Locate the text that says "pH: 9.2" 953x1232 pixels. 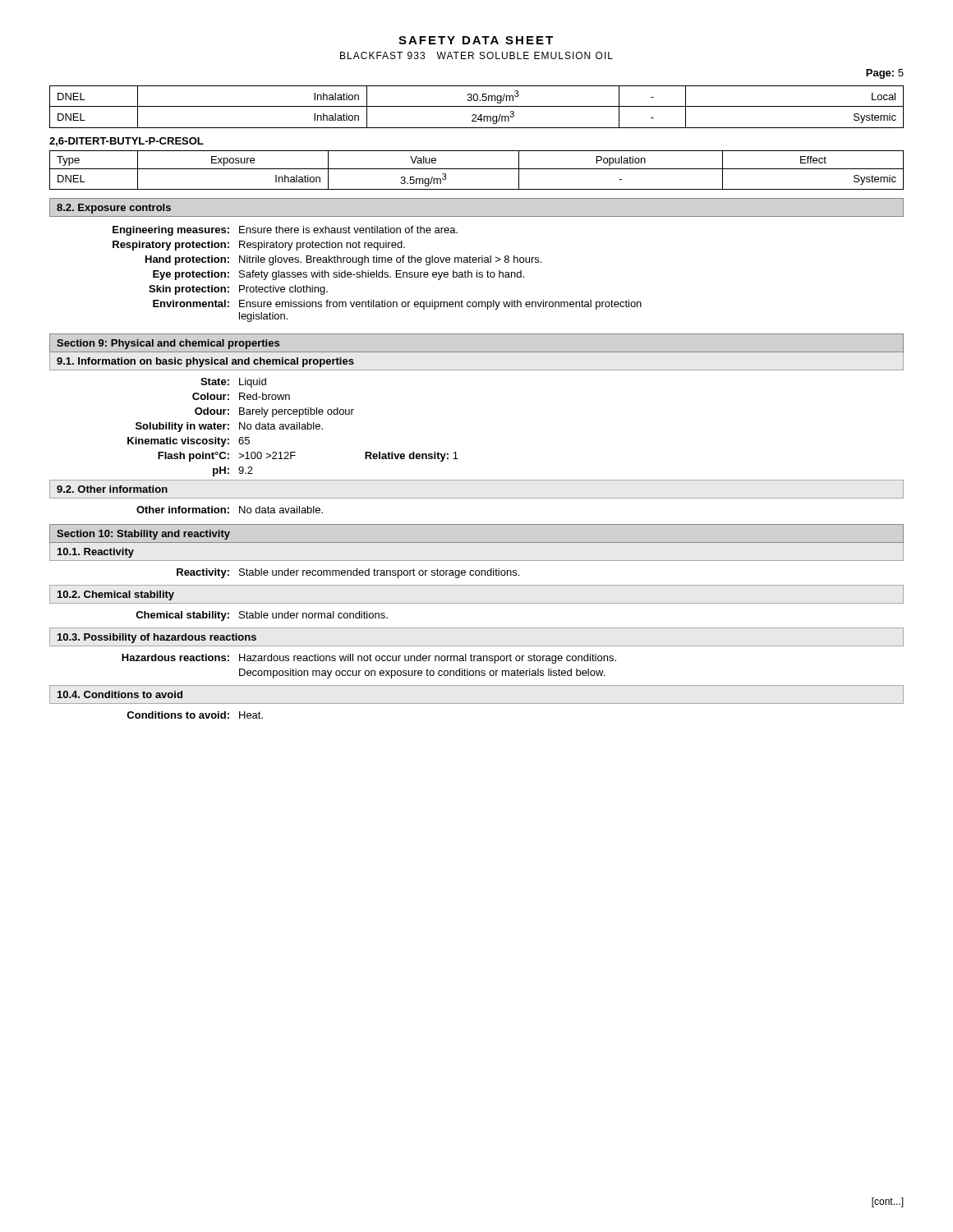(476, 470)
